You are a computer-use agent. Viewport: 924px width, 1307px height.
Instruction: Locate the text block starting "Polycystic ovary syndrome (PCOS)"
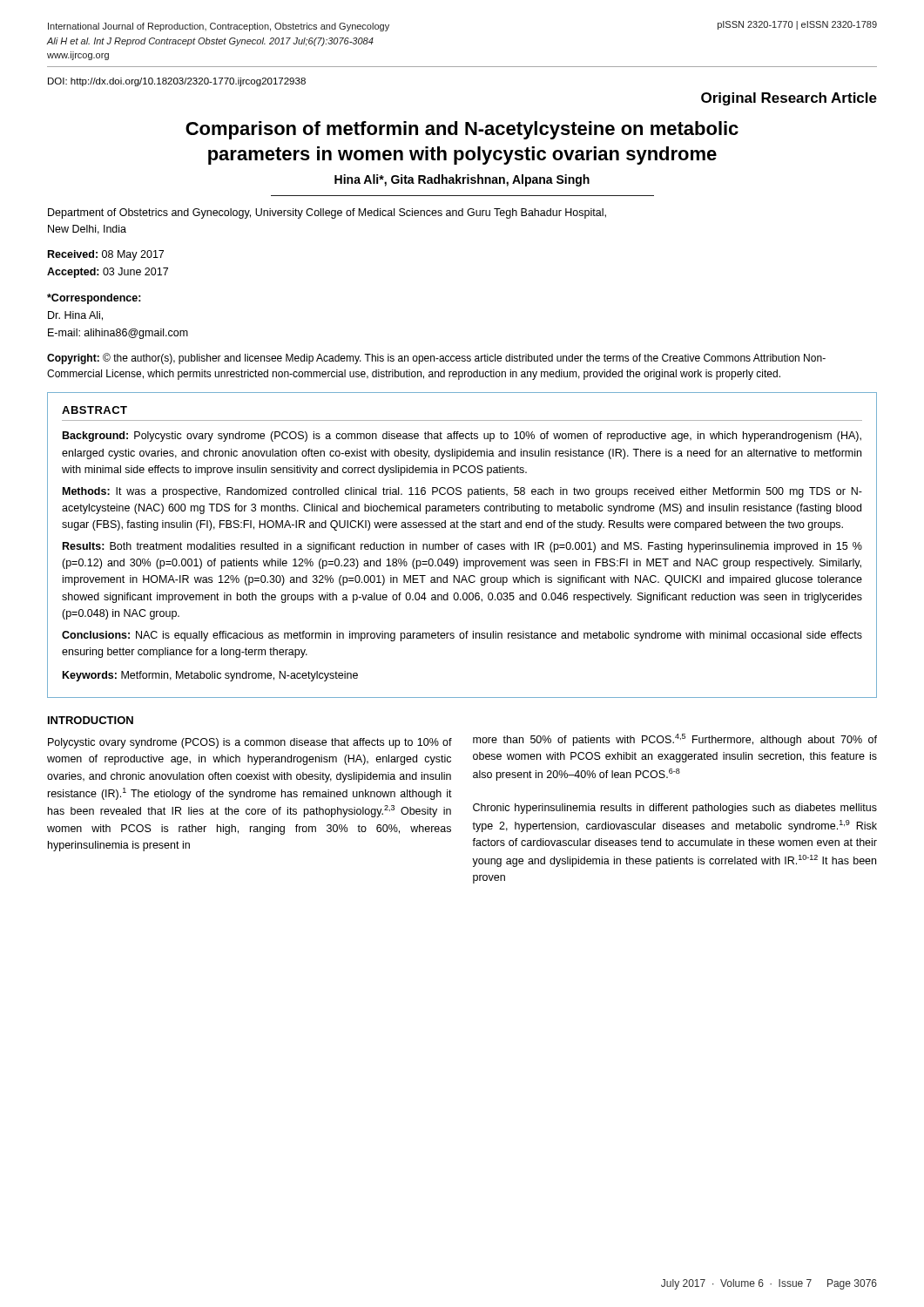click(x=249, y=794)
